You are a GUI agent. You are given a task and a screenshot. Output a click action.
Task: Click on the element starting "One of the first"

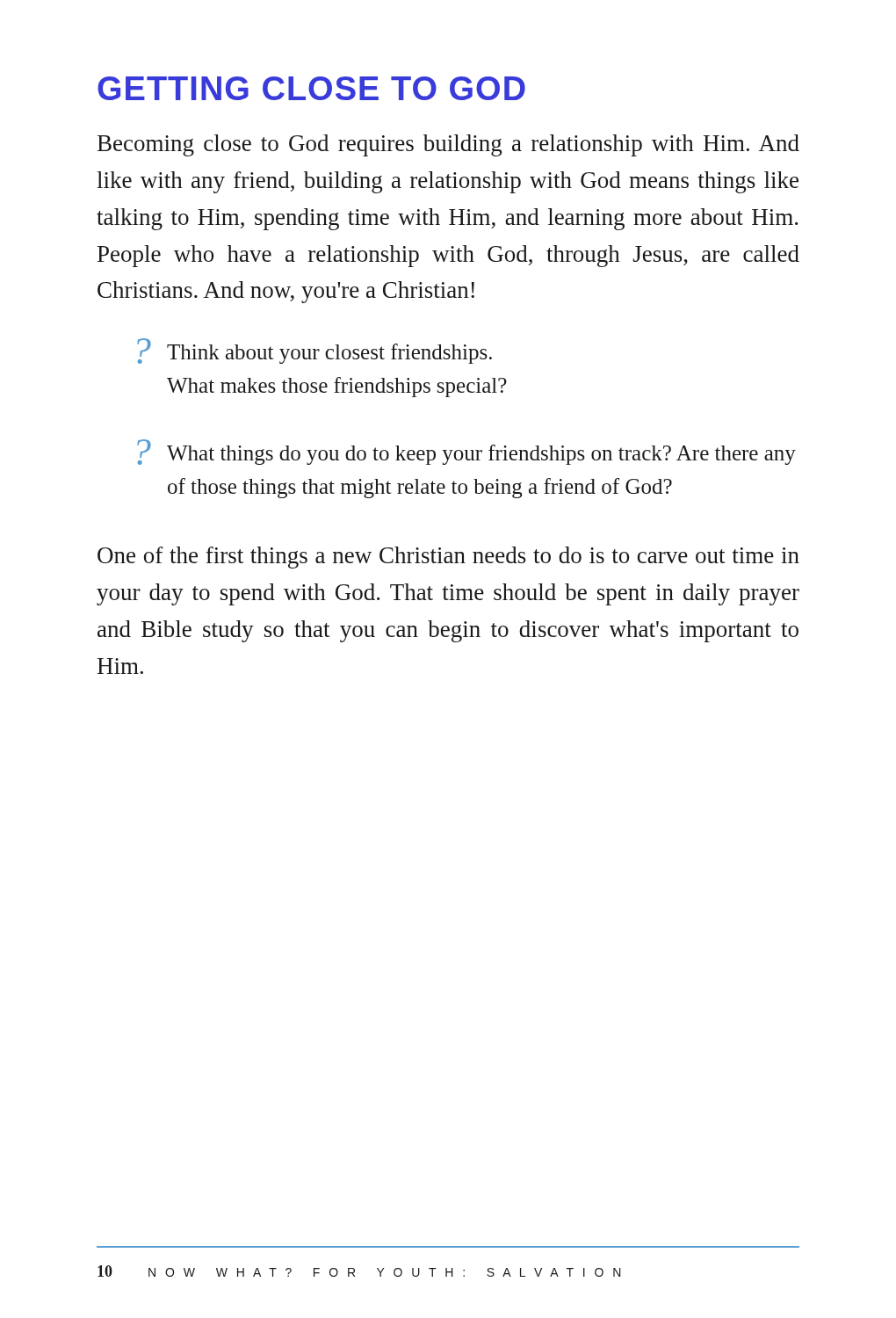pos(448,611)
